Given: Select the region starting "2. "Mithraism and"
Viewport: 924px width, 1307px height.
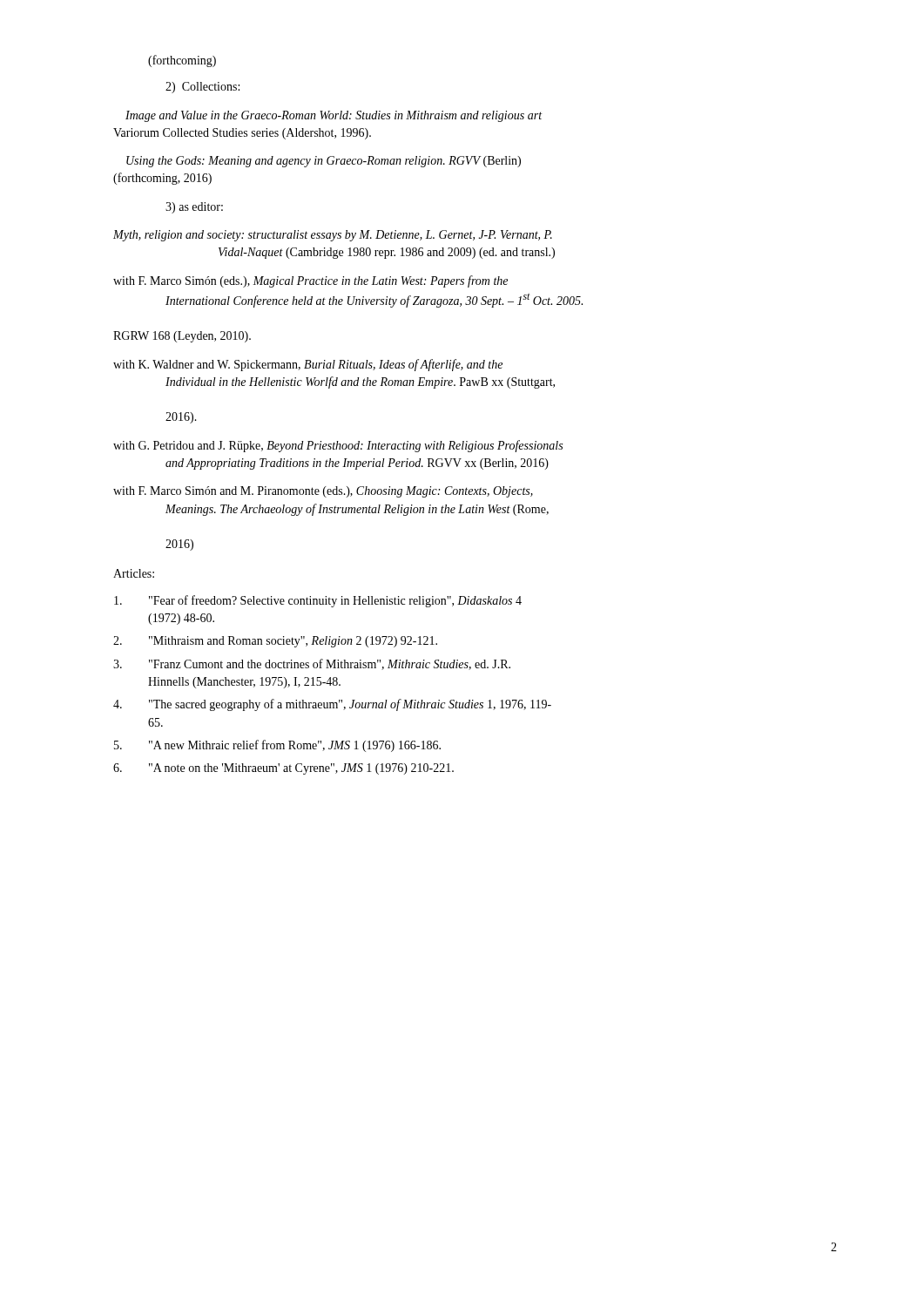Looking at the screenshot, I should tap(275, 642).
